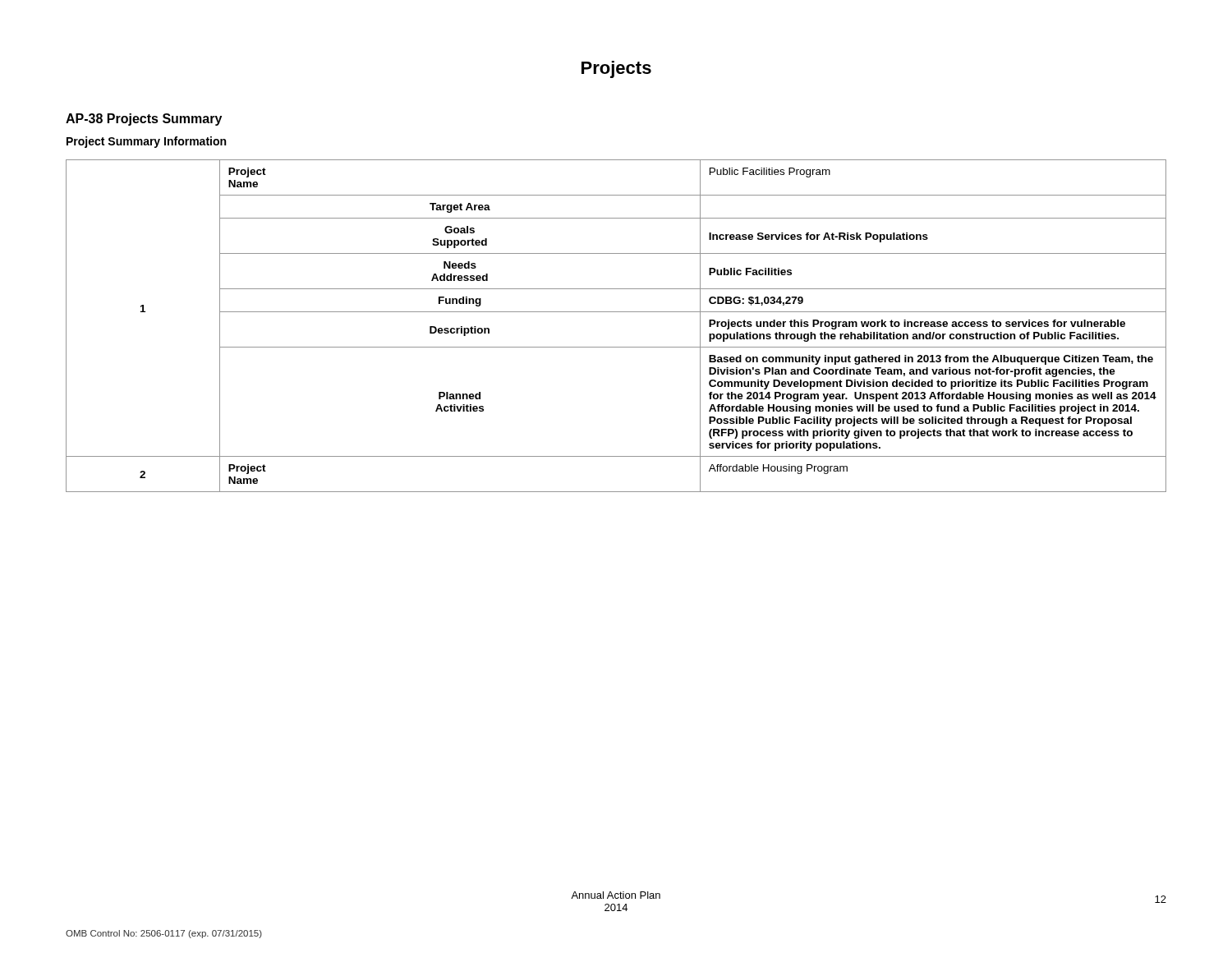Find the block starting "AP-38 Projects Summary"
The image size is (1232, 953).
[144, 119]
